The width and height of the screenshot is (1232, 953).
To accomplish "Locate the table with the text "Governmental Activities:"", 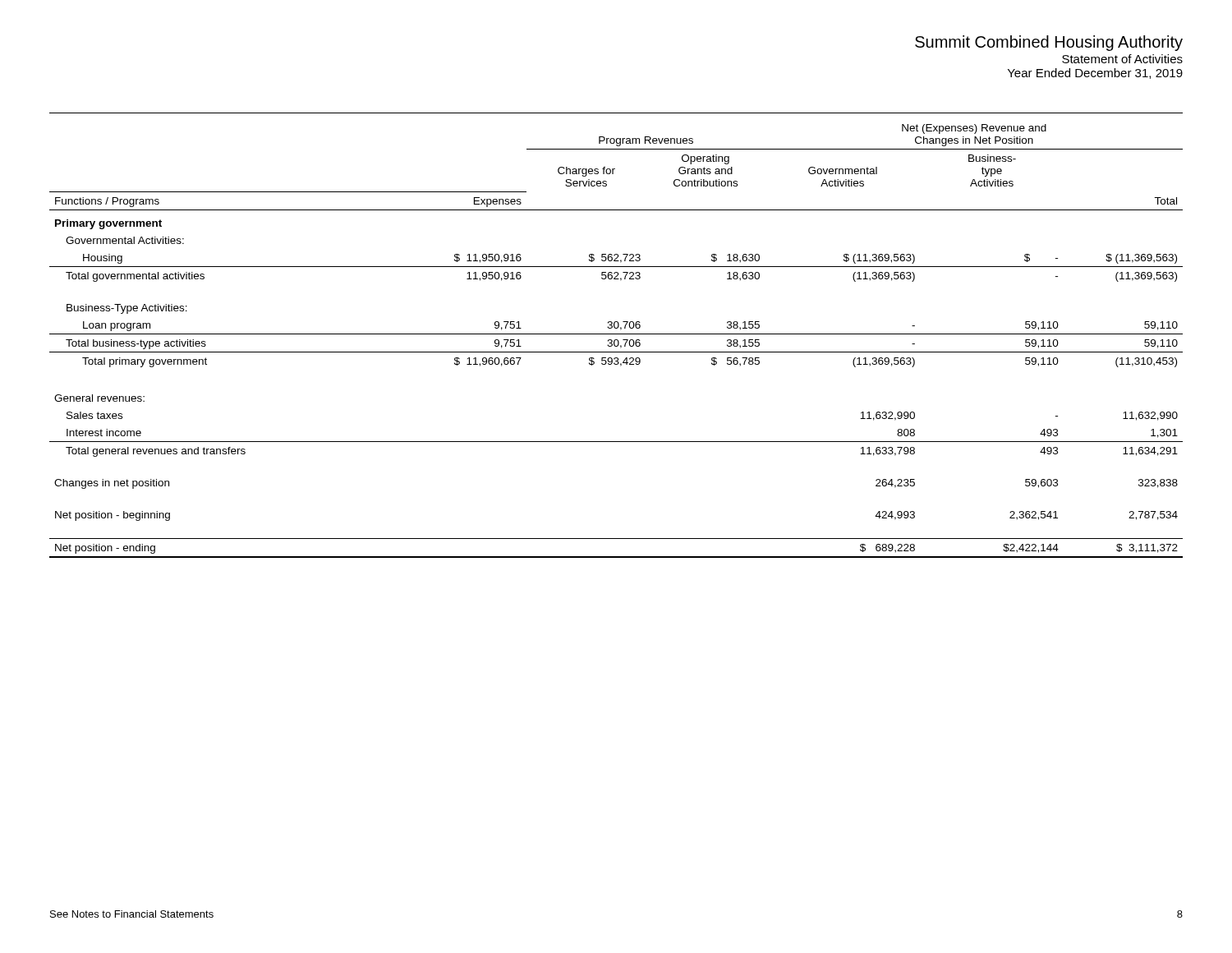I will coord(616,338).
